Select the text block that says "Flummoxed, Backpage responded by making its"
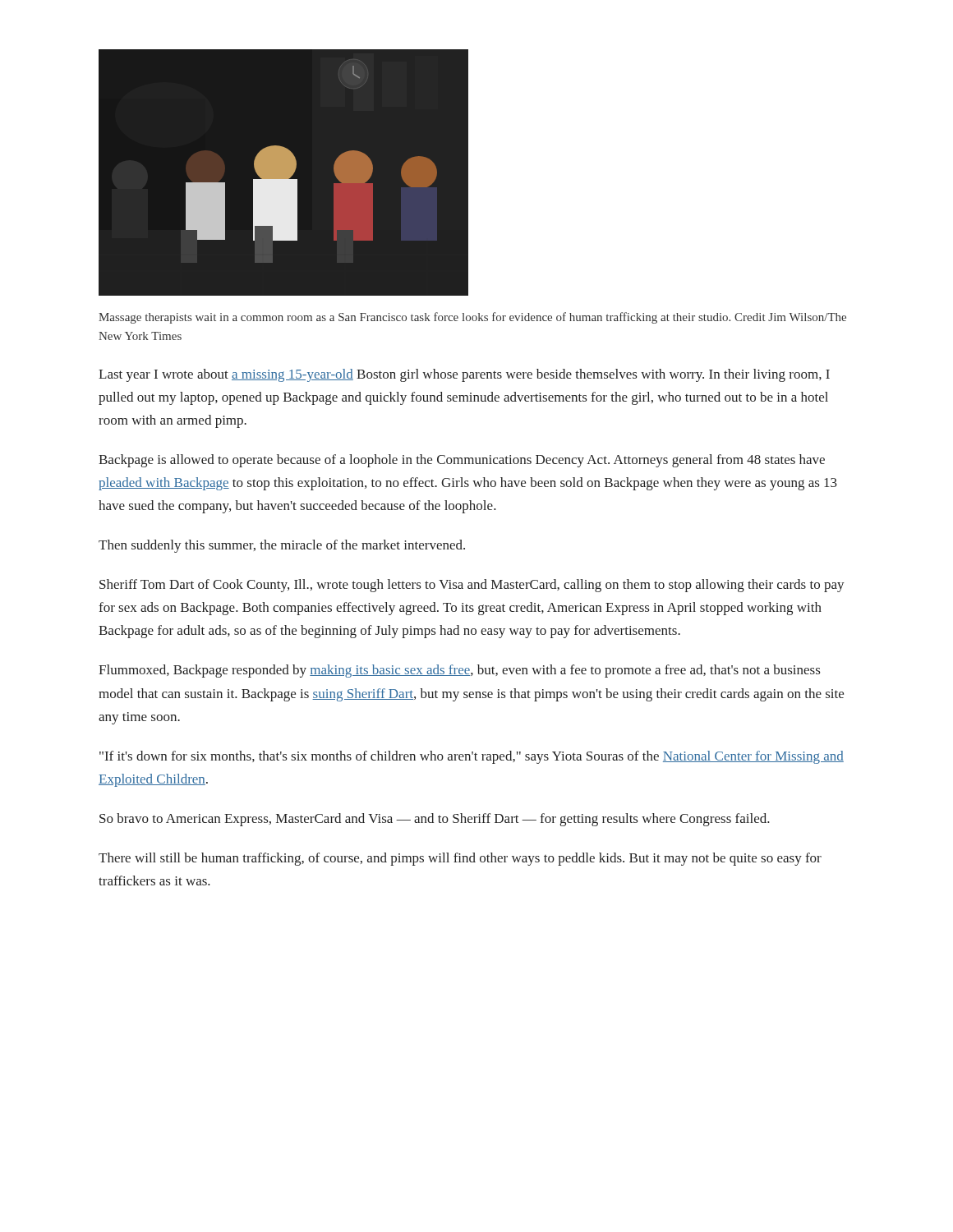This screenshot has height=1232, width=953. coord(471,693)
